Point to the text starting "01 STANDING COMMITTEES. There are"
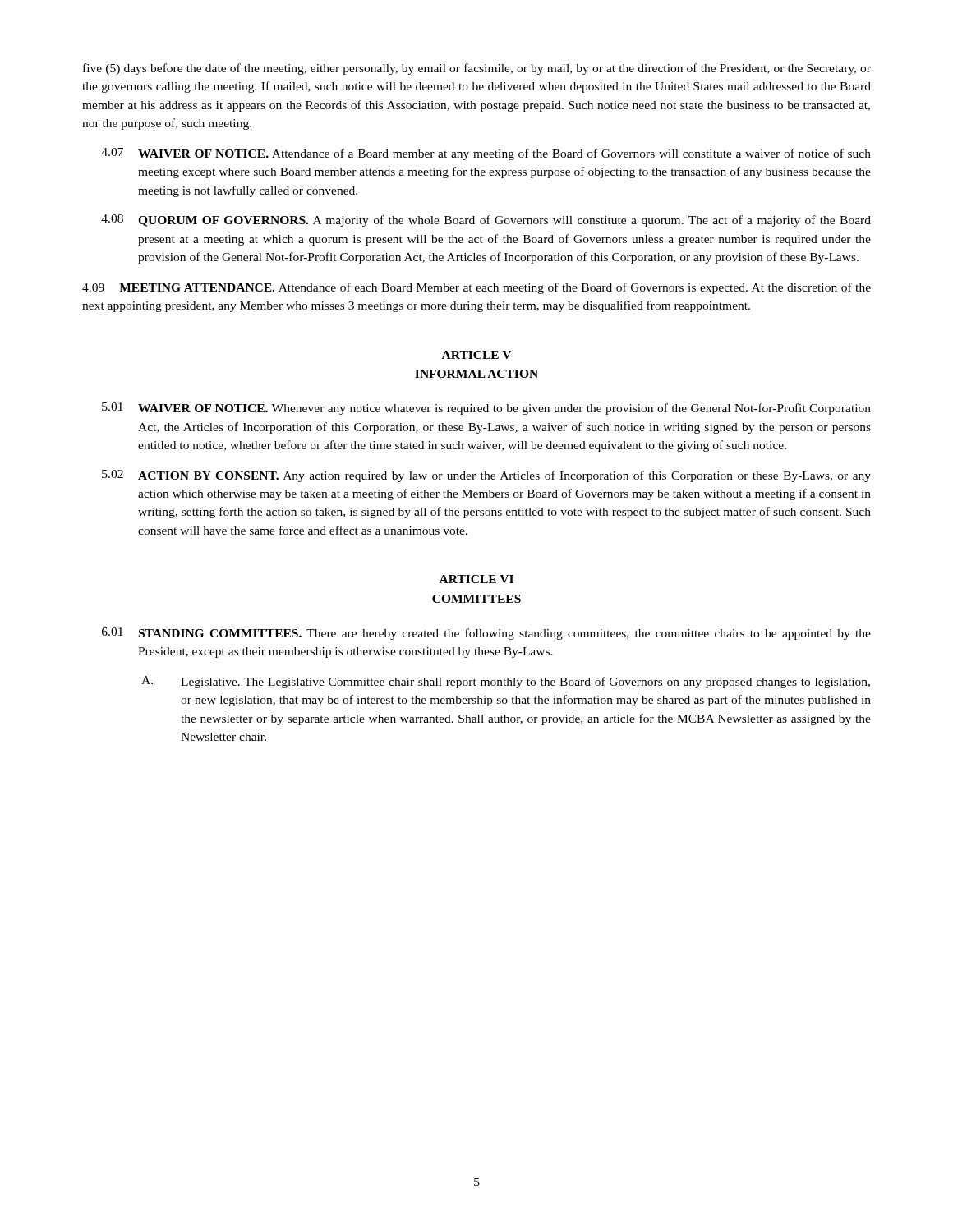The image size is (953, 1232). [476, 643]
